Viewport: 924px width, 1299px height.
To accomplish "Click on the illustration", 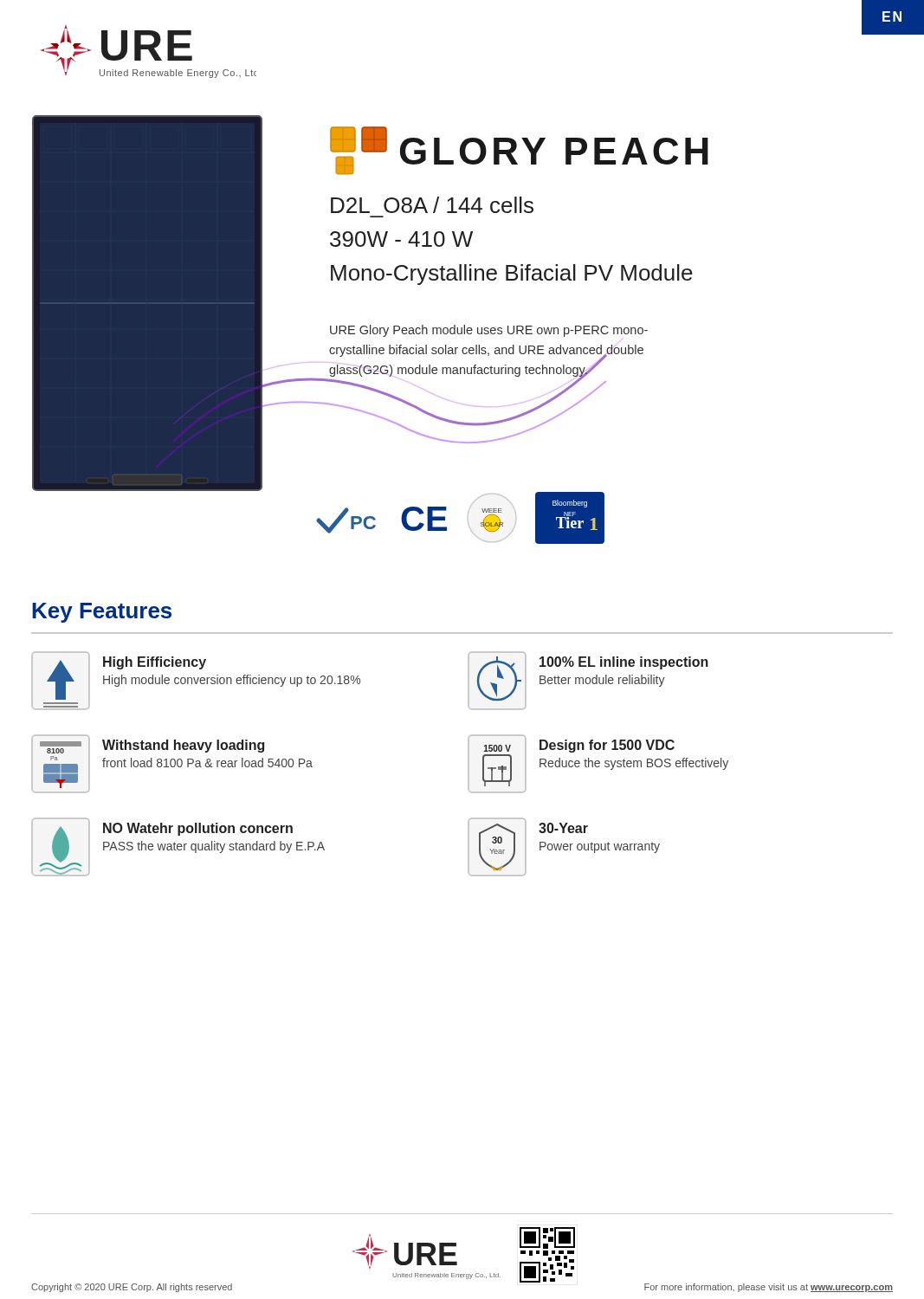I will pos(147,303).
